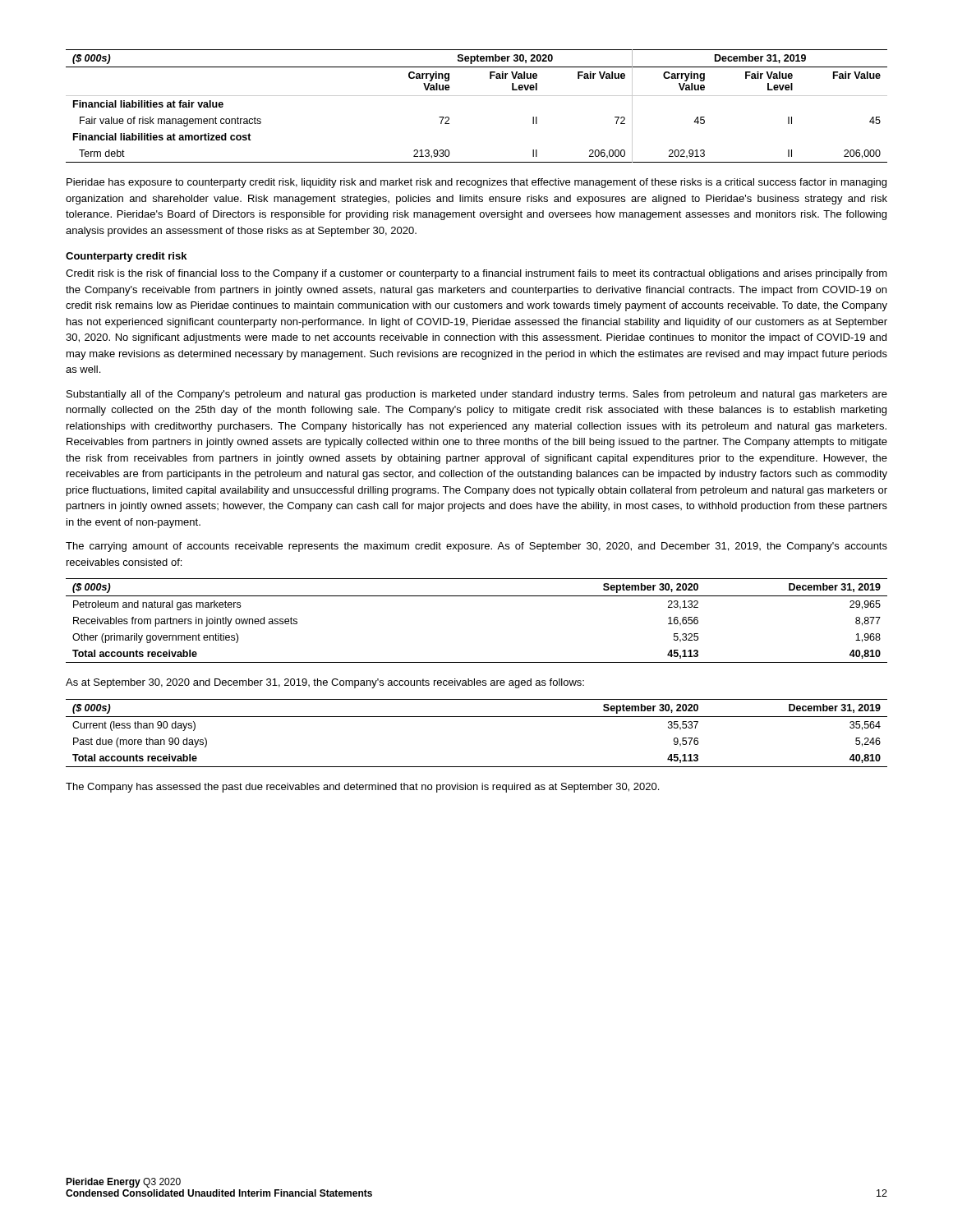Find the block on this page that starts "As at September 30, 2020 and"
Viewport: 953px width, 1232px height.
pos(325,682)
